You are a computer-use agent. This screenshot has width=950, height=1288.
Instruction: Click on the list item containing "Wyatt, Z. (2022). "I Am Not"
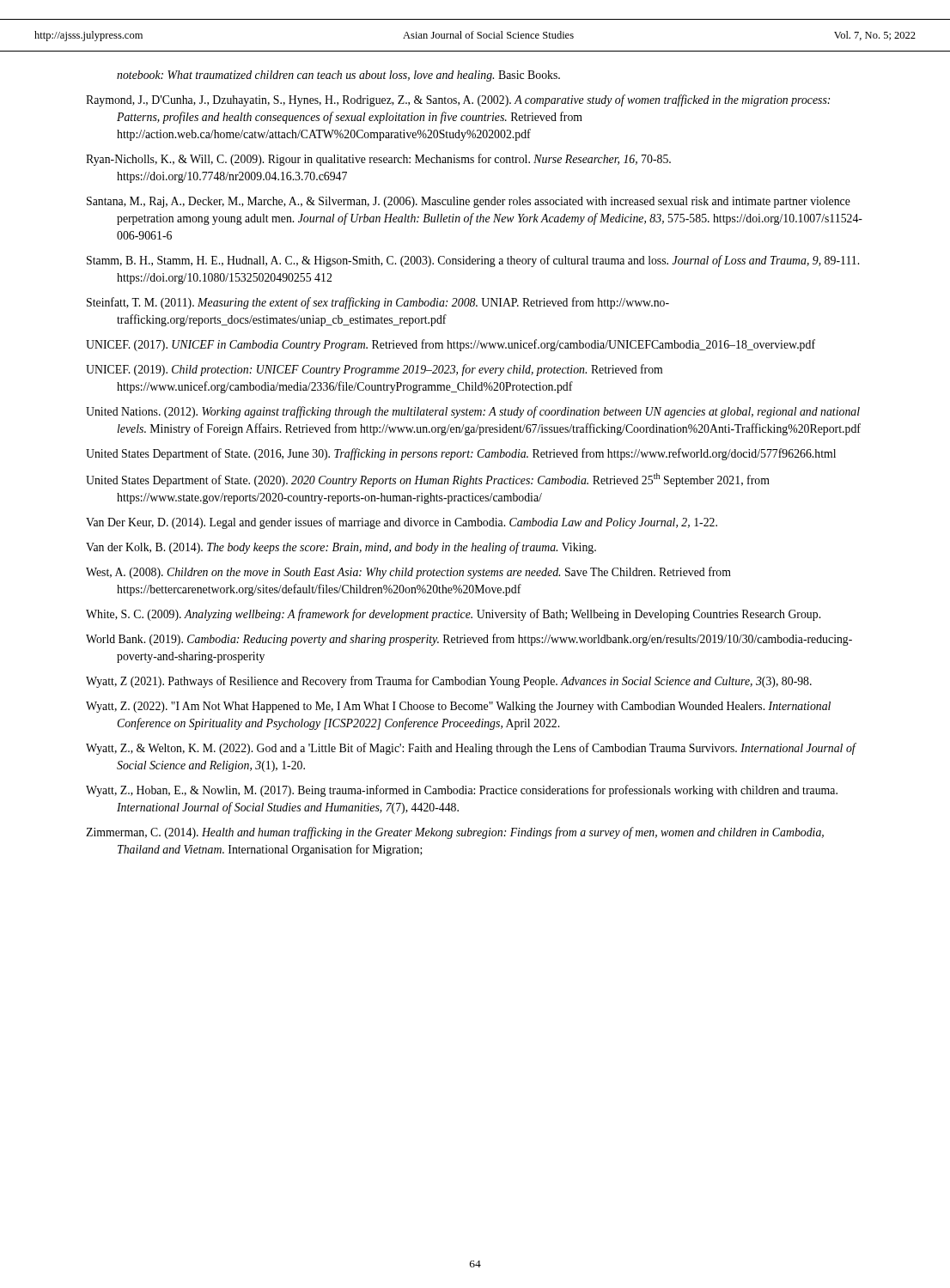coord(458,715)
